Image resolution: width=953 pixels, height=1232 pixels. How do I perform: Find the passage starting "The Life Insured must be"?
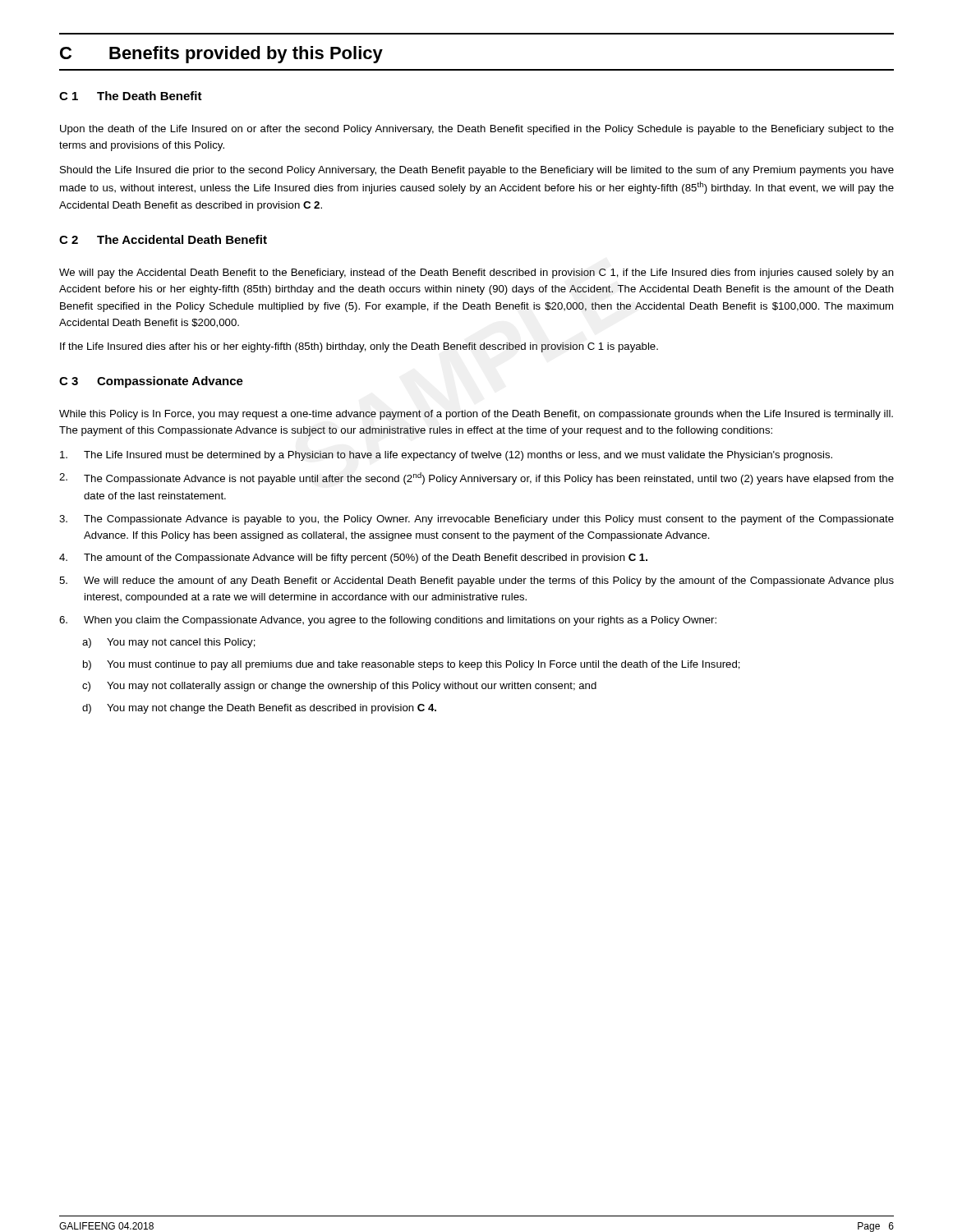tap(476, 455)
